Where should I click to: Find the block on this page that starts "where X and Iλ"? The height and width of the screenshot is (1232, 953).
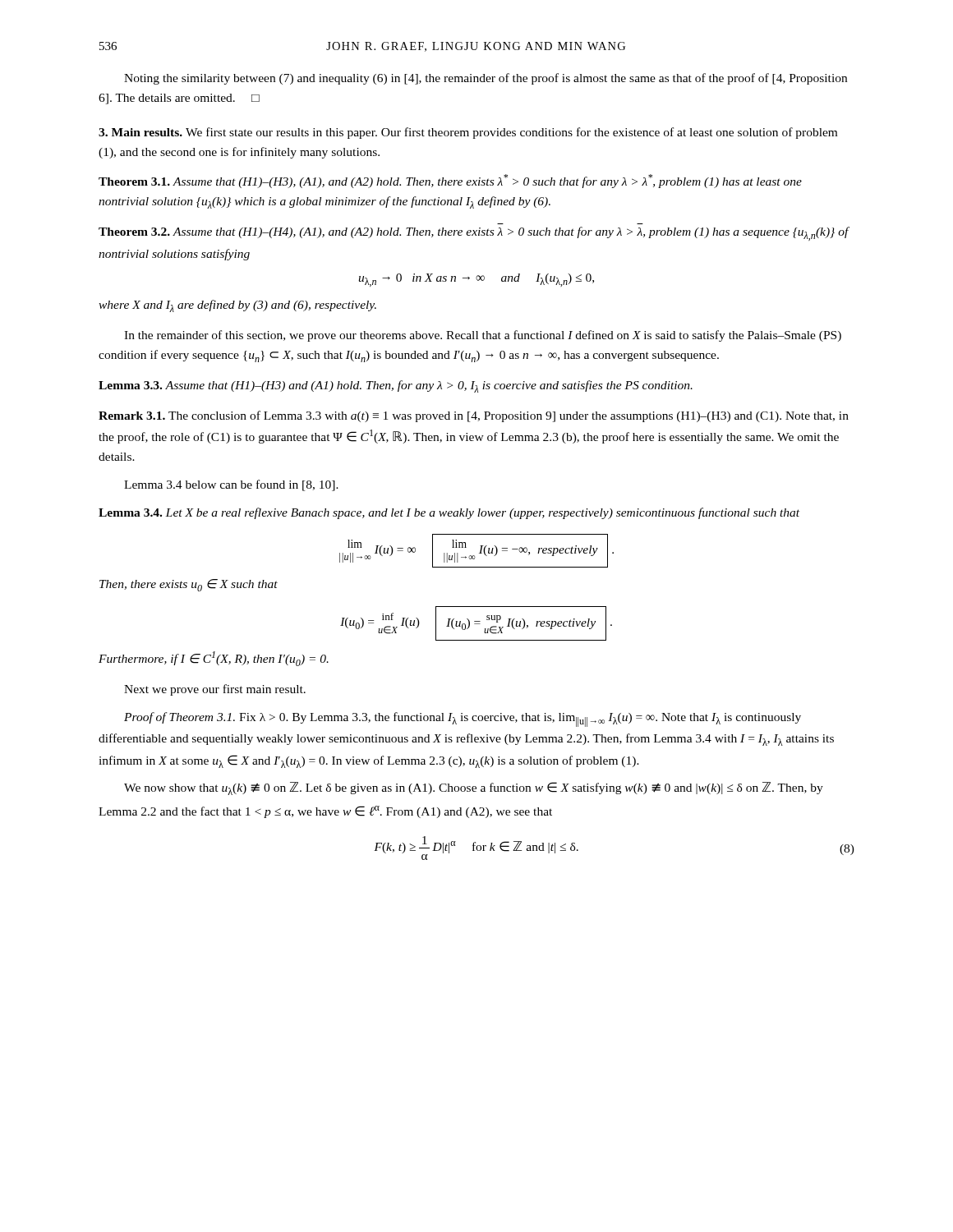pos(237,306)
